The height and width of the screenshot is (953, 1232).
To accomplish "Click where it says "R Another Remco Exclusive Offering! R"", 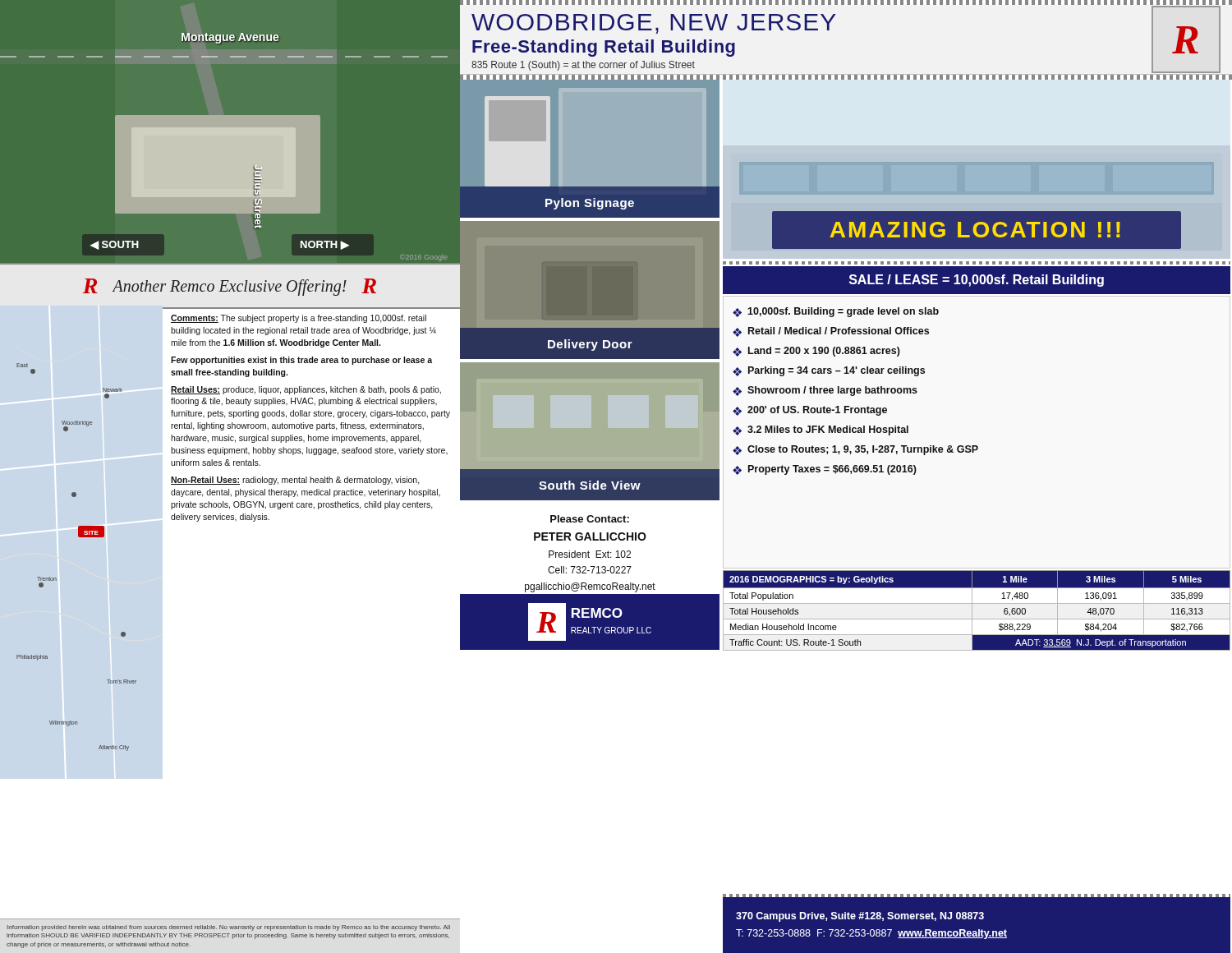I will 230,286.
